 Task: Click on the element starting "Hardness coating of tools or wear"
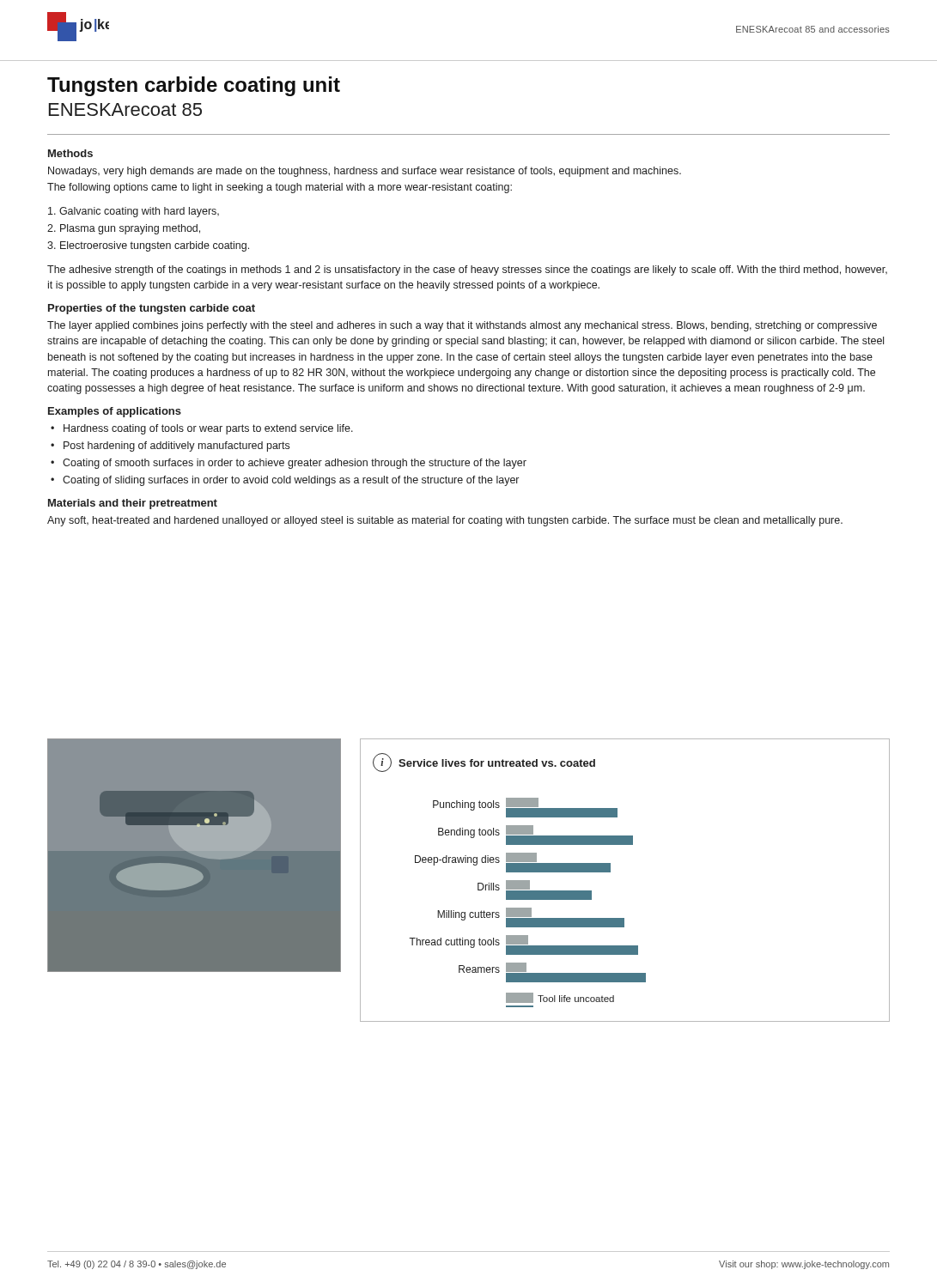pyautogui.click(x=208, y=428)
